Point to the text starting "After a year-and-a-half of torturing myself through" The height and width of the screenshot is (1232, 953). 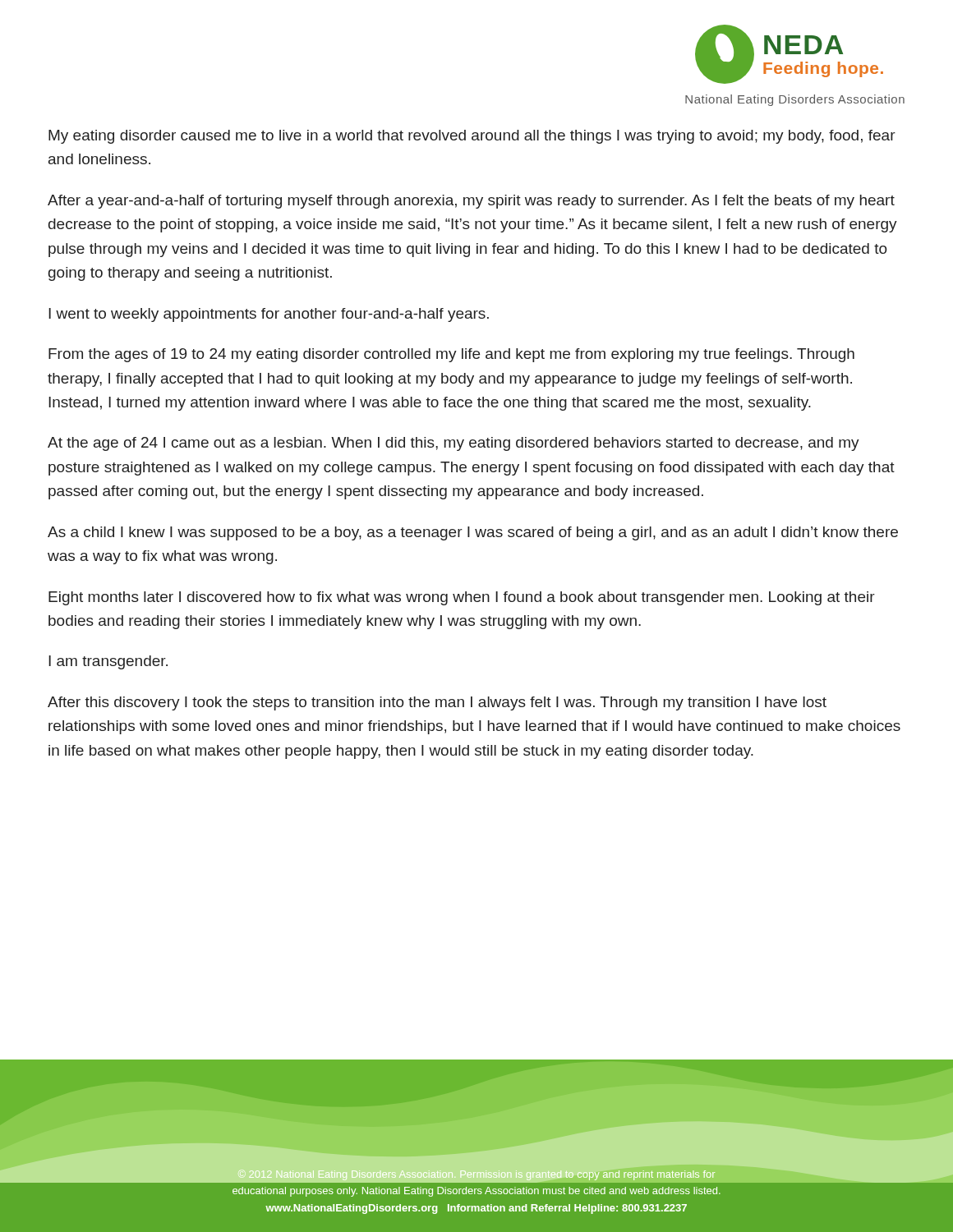click(472, 236)
